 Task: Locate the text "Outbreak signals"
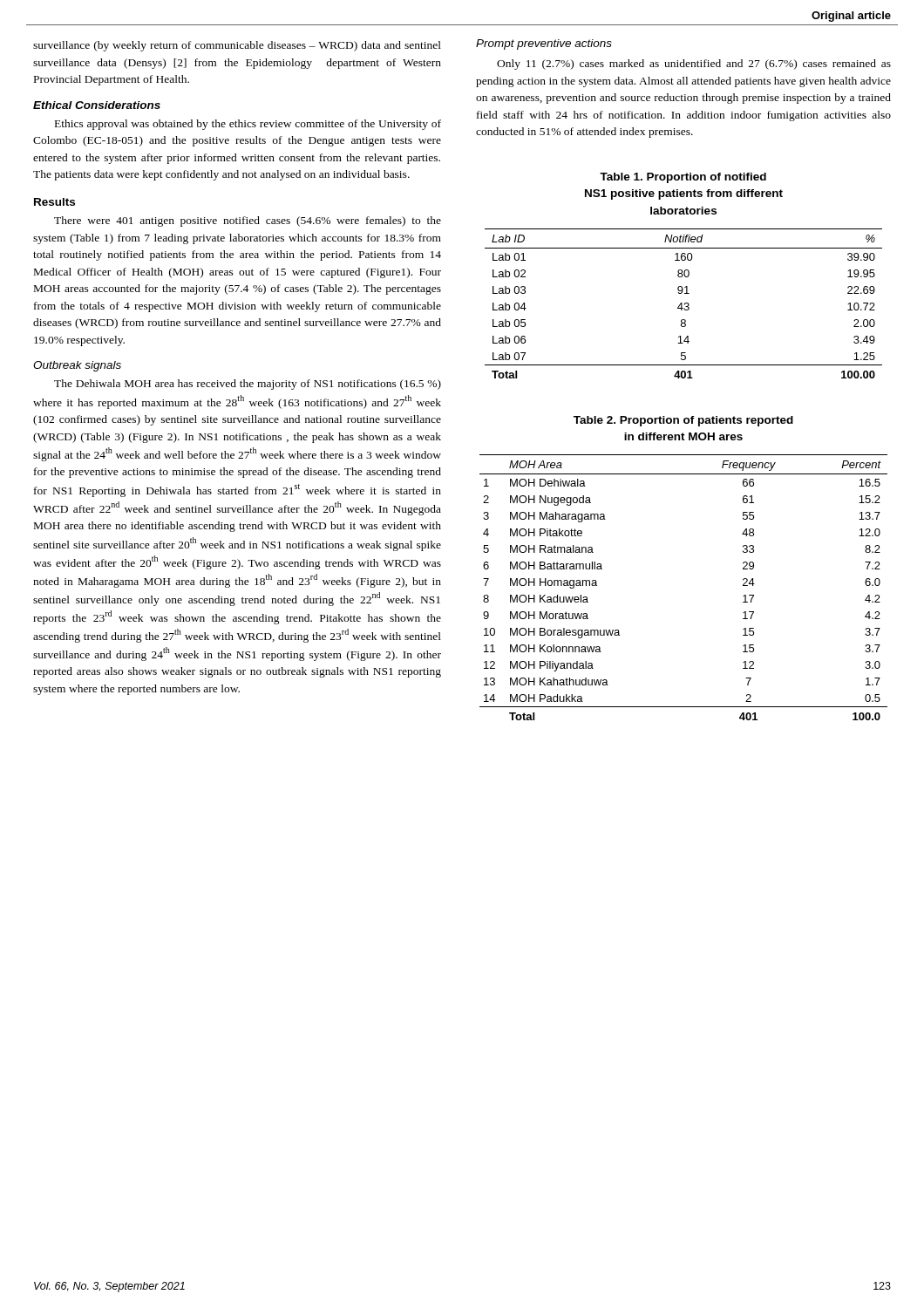click(x=77, y=365)
